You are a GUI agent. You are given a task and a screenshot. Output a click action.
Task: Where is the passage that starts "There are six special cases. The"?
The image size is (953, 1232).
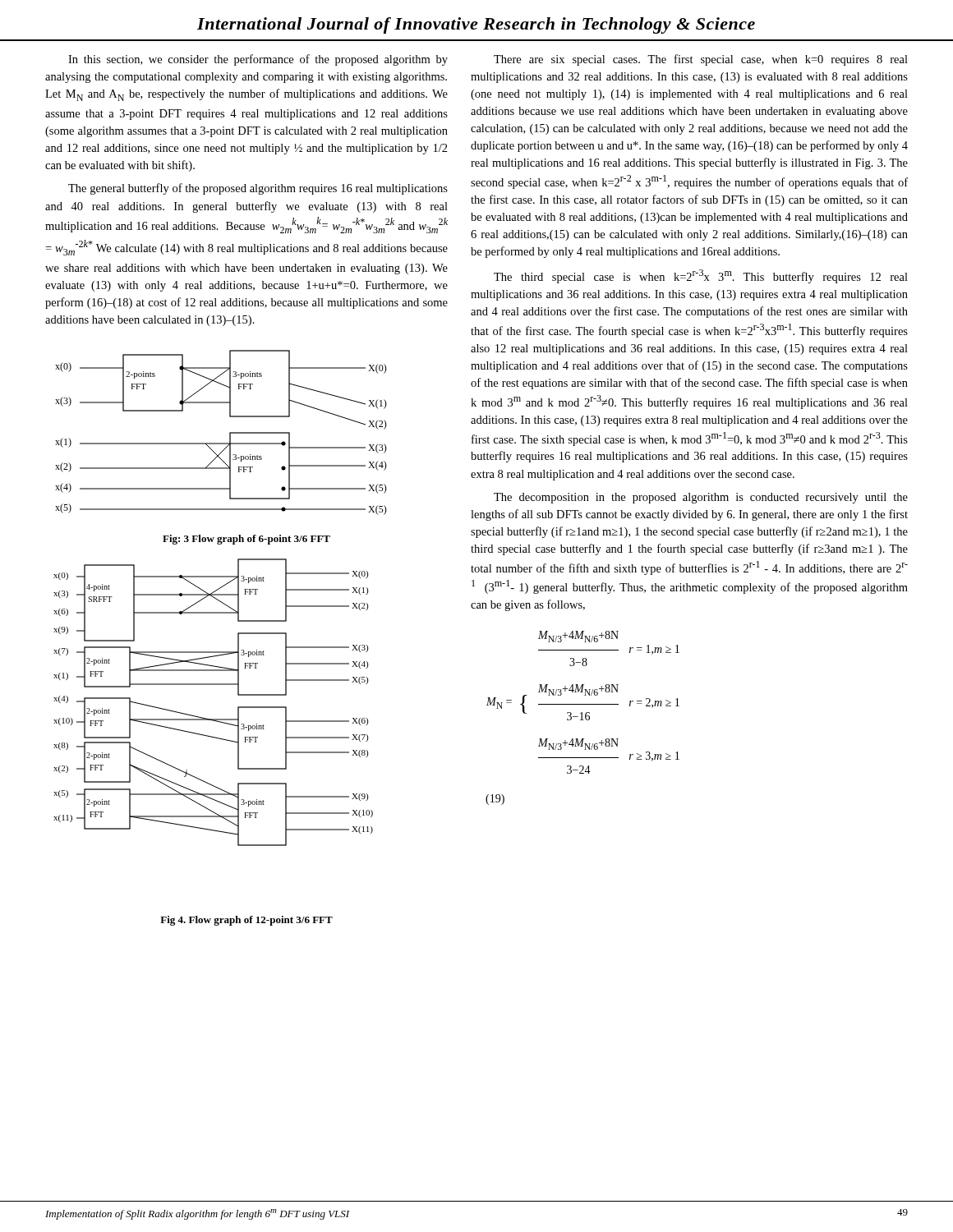click(x=689, y=156)
